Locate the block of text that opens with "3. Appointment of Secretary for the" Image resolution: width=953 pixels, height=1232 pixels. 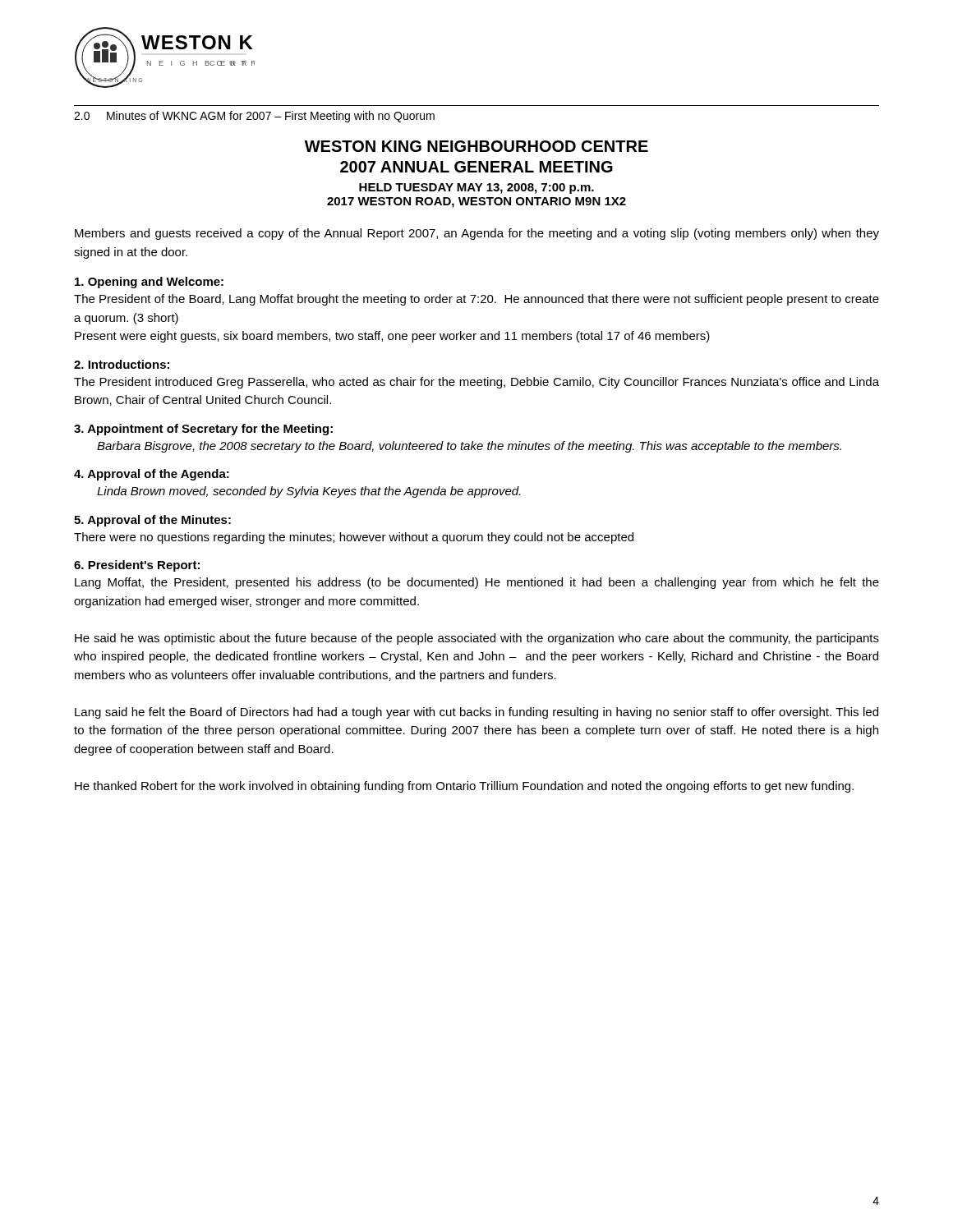pyautogui.click(x=476, y=438)
